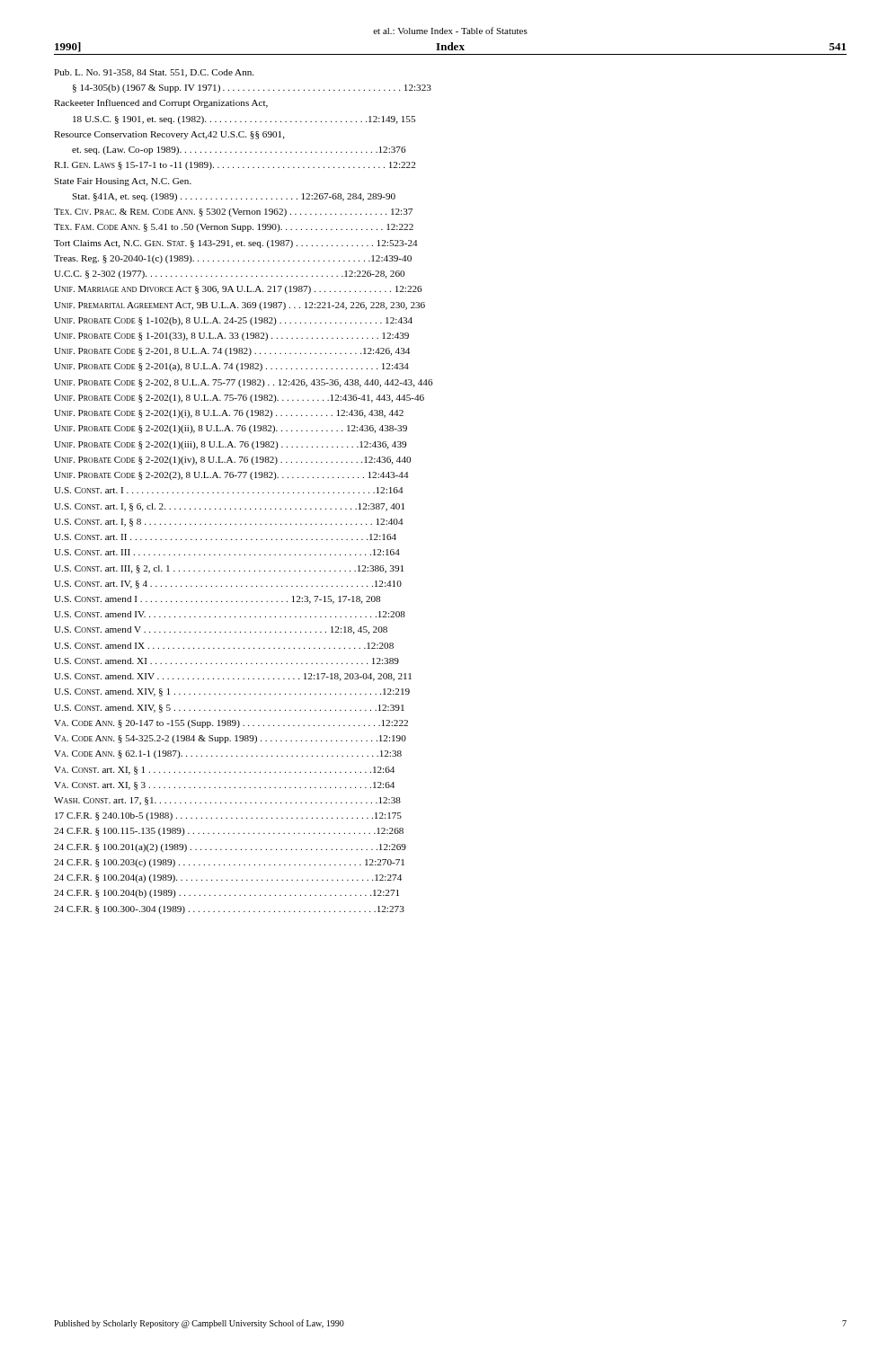The height and width of the screenshot is (1348, 896).
Task: Click on the block starting "R.I. Gen. Laws § 15-17-1"
Action: [x=235, y=165]
